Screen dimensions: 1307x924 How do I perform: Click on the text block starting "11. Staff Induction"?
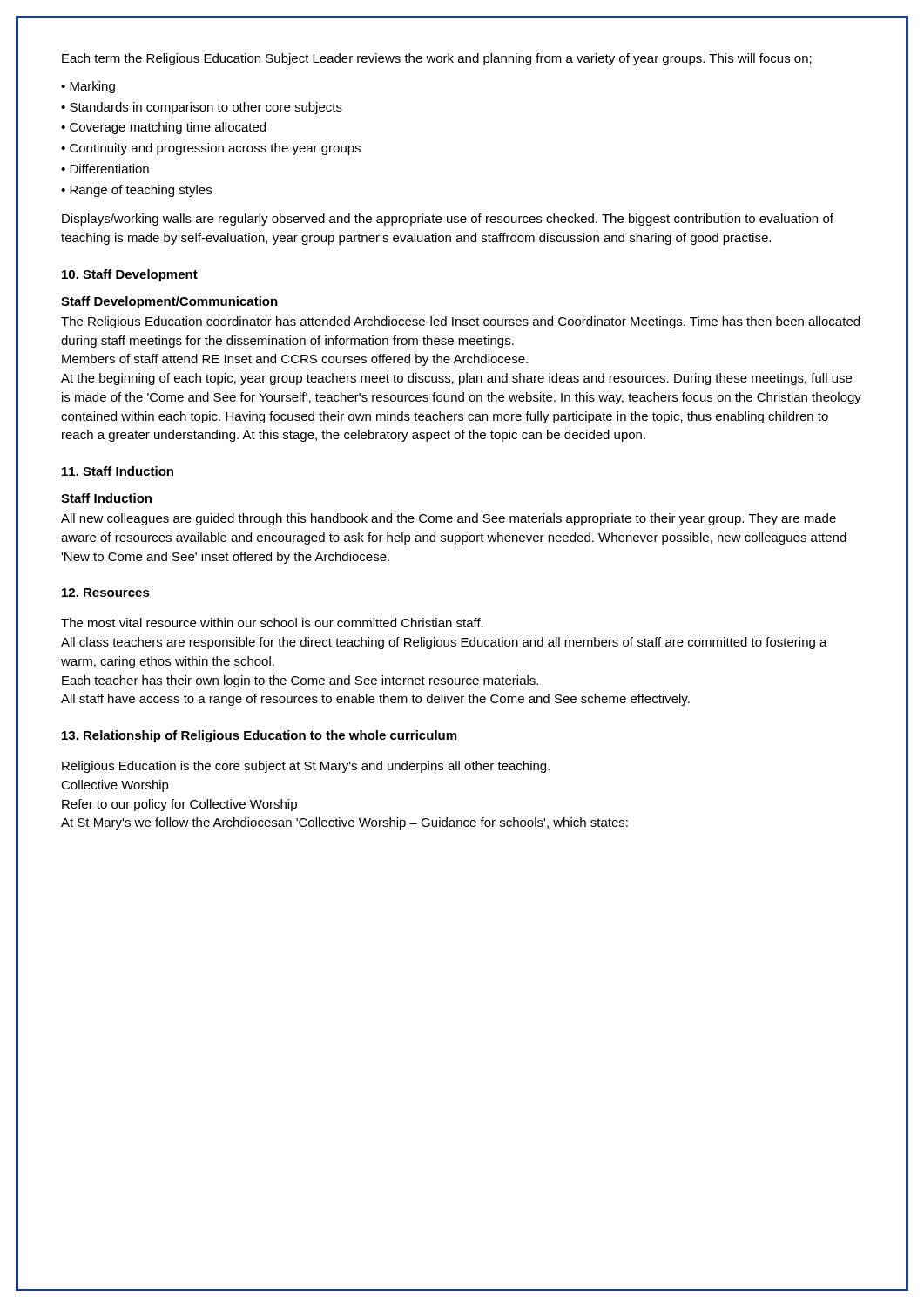click(118, 471)
